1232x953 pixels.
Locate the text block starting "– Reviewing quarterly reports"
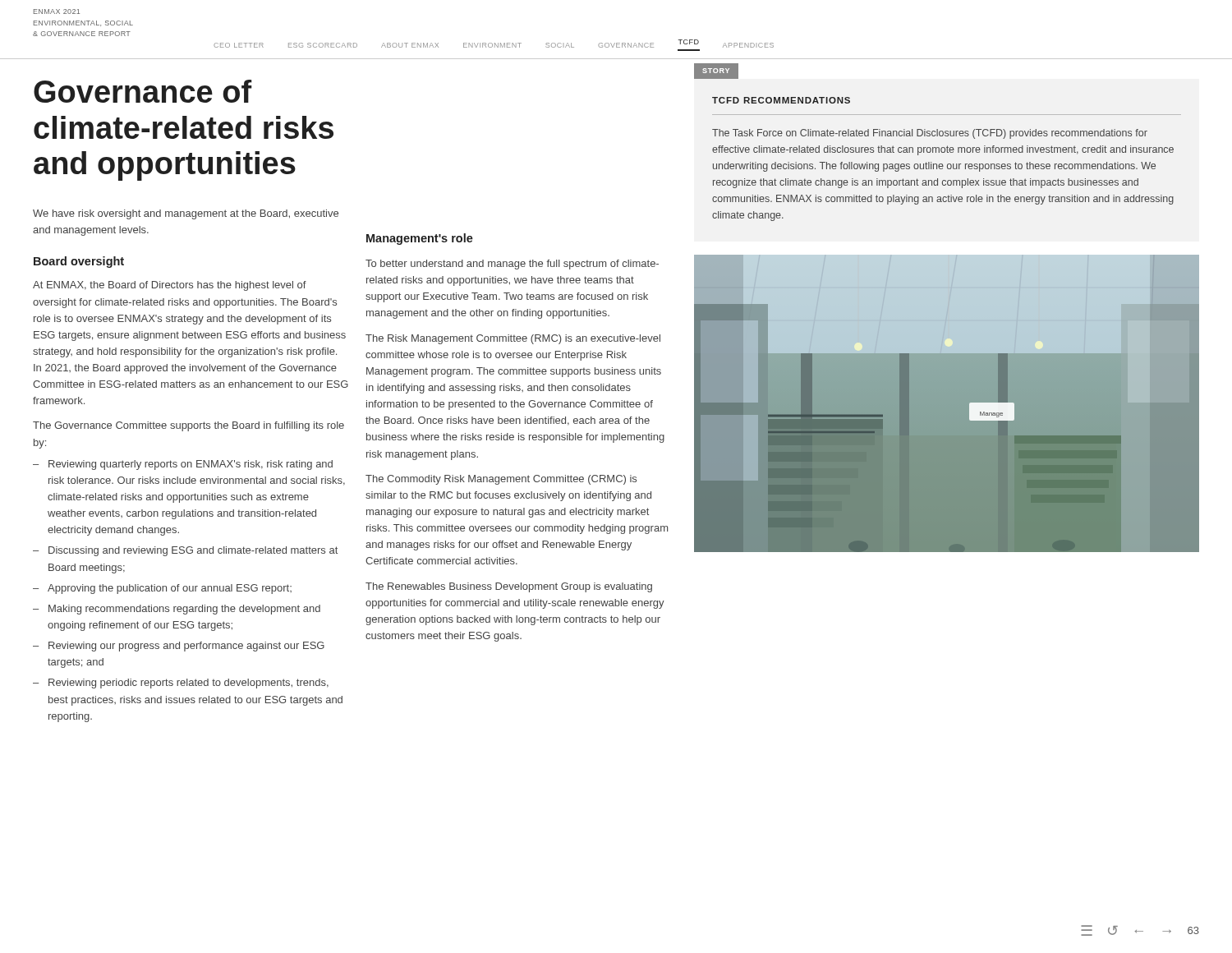(x=189, y=496)
